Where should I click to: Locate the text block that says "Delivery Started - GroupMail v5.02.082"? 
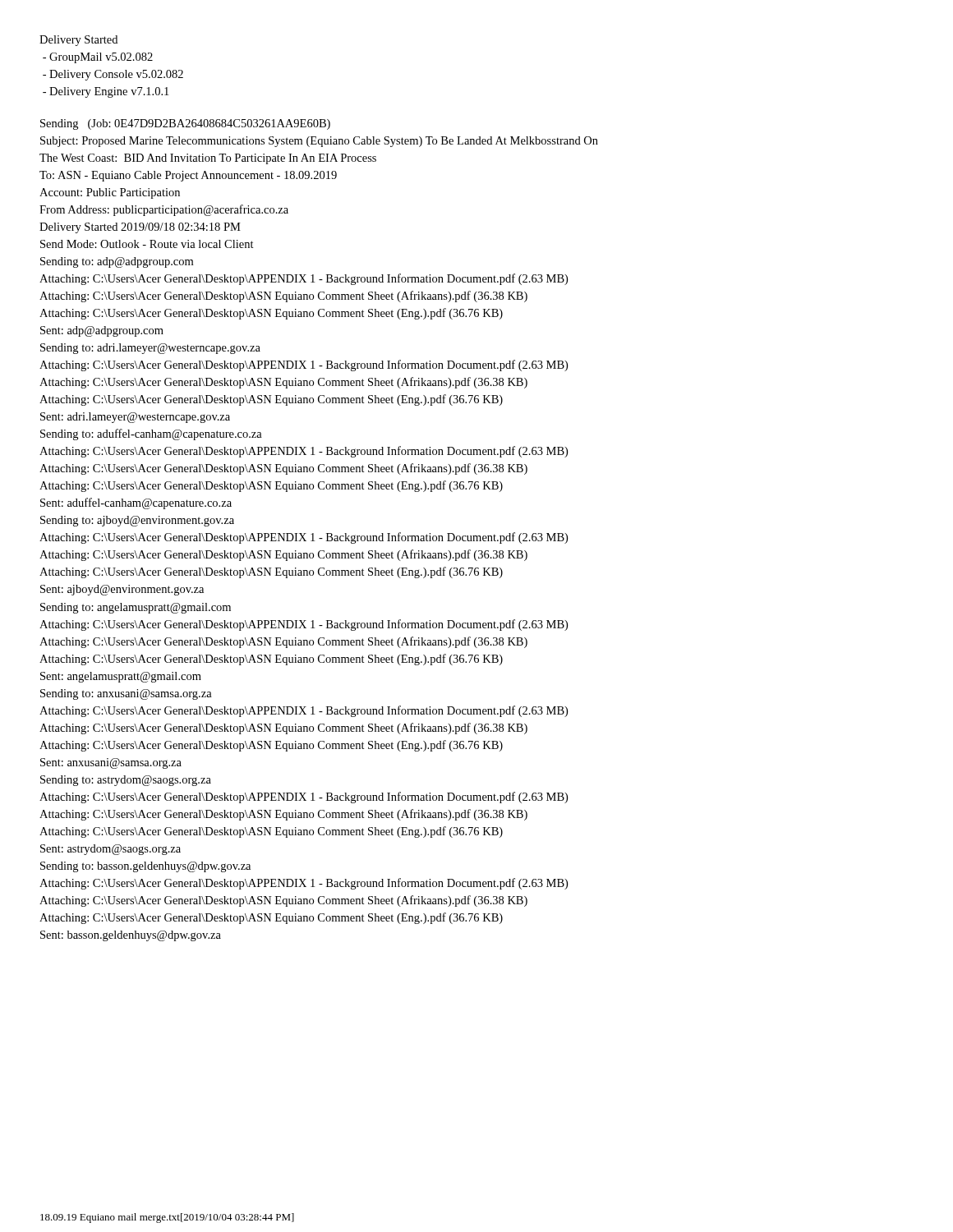(78, 41)
